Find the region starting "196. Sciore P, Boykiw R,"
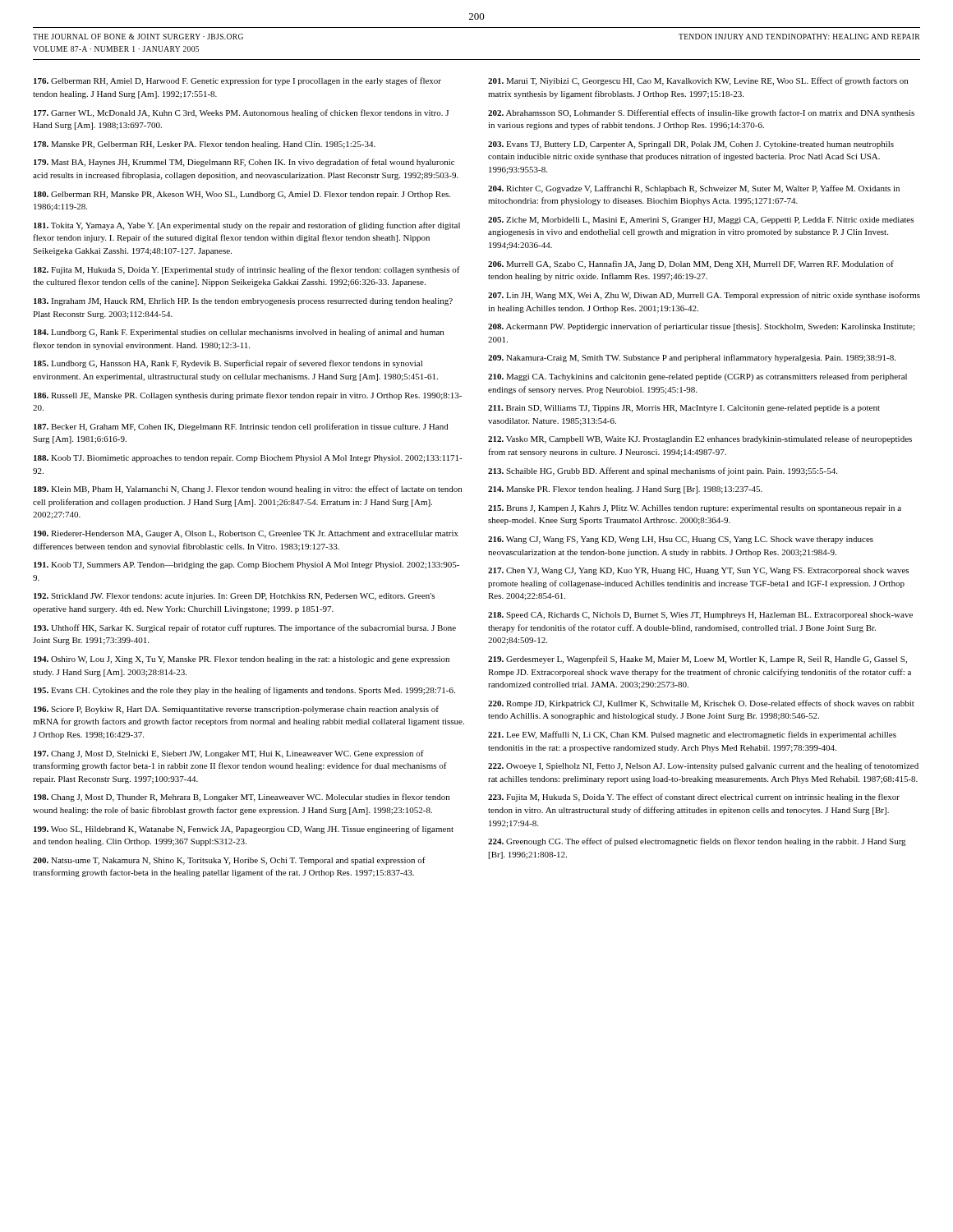953x1232 pixels. (249, 721)
